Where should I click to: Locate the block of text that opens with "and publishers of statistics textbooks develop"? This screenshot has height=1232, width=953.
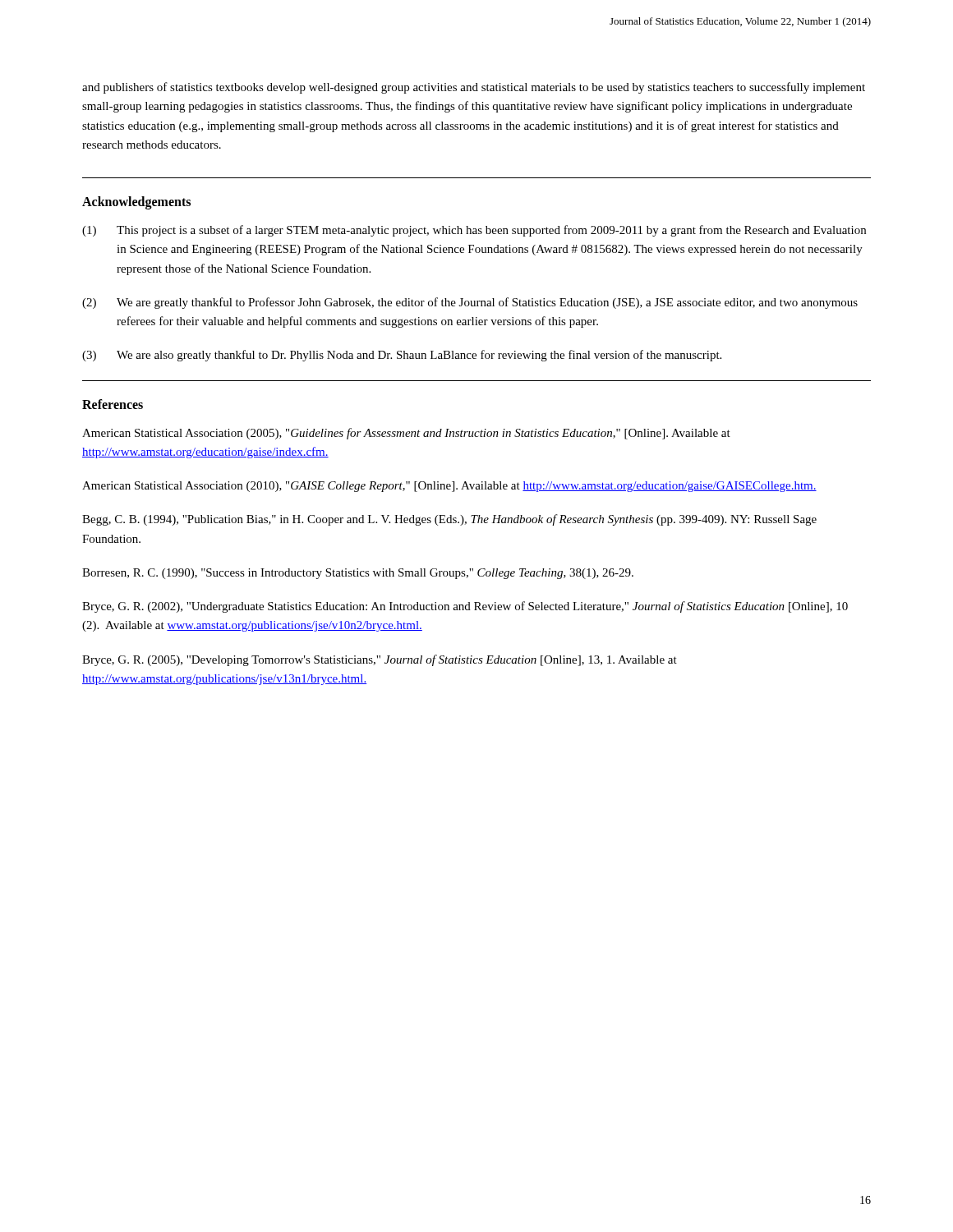(x=474, y=116)
